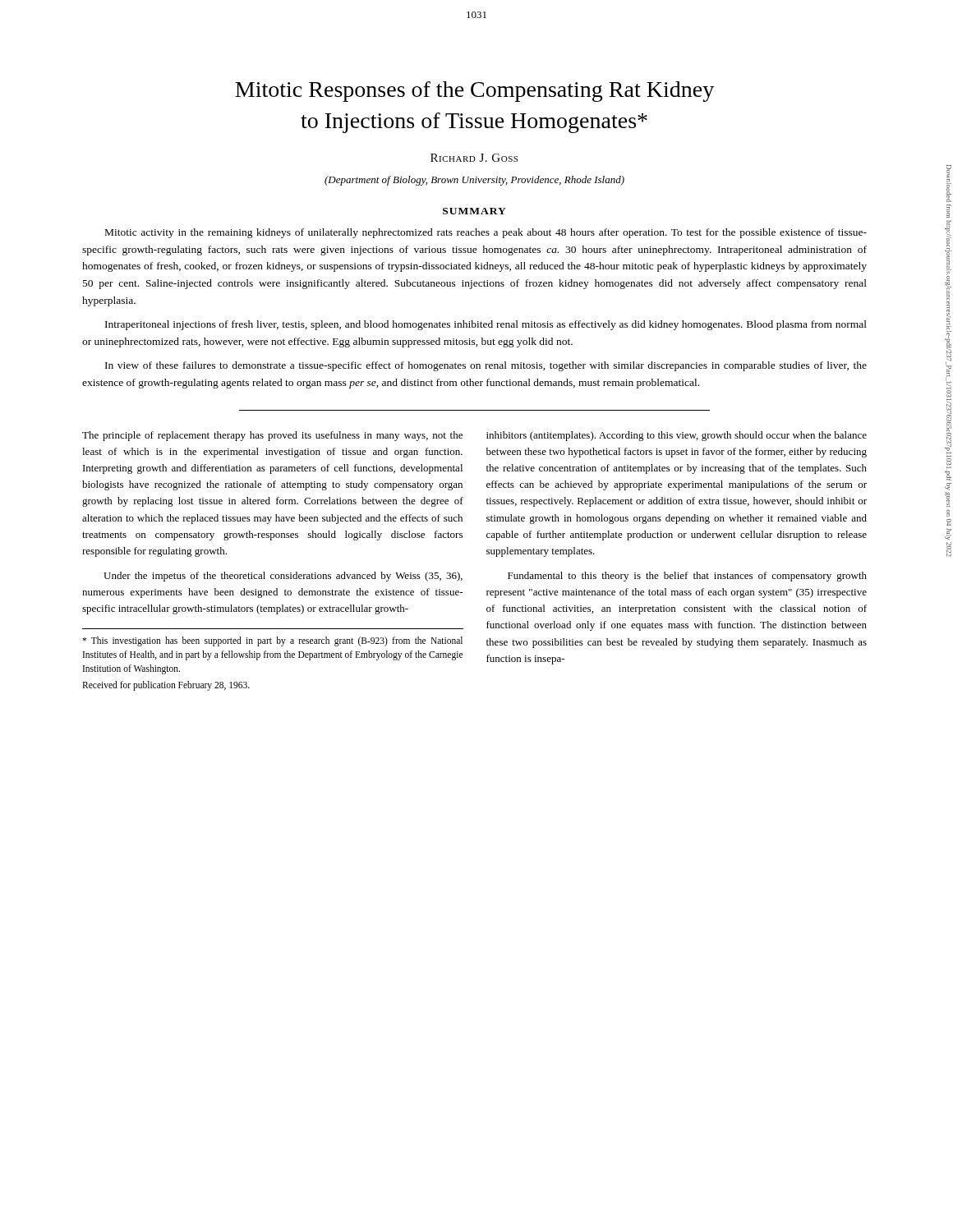Click on the text block starting "This investigation has"
Image resolution: width=953 pixels, height=1232 pixels.
tap(273, 663)
